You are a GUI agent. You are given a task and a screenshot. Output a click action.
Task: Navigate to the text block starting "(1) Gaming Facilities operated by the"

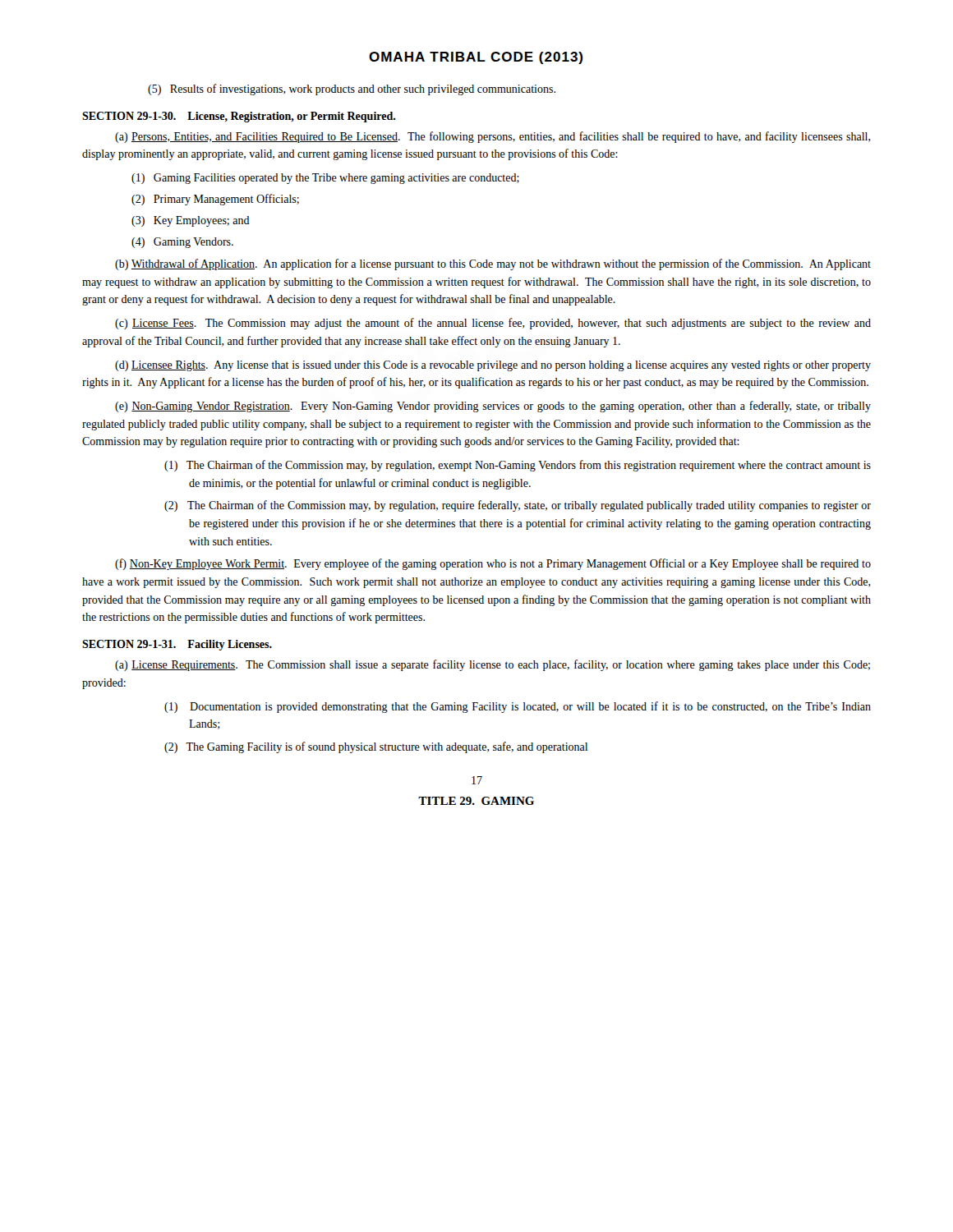tap(325, 178)
